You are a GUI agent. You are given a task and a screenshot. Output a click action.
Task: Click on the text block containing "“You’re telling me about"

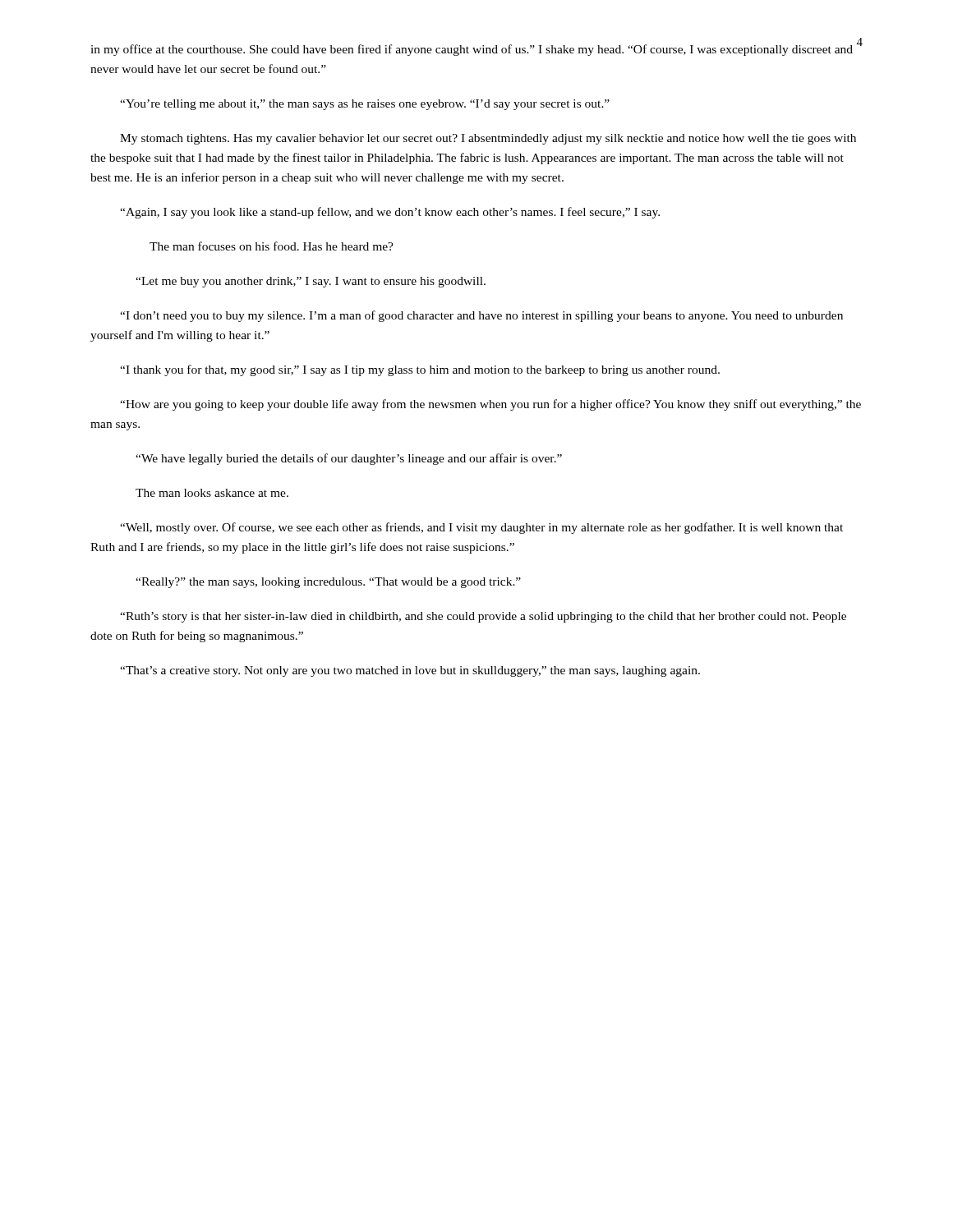coord(365,103)
